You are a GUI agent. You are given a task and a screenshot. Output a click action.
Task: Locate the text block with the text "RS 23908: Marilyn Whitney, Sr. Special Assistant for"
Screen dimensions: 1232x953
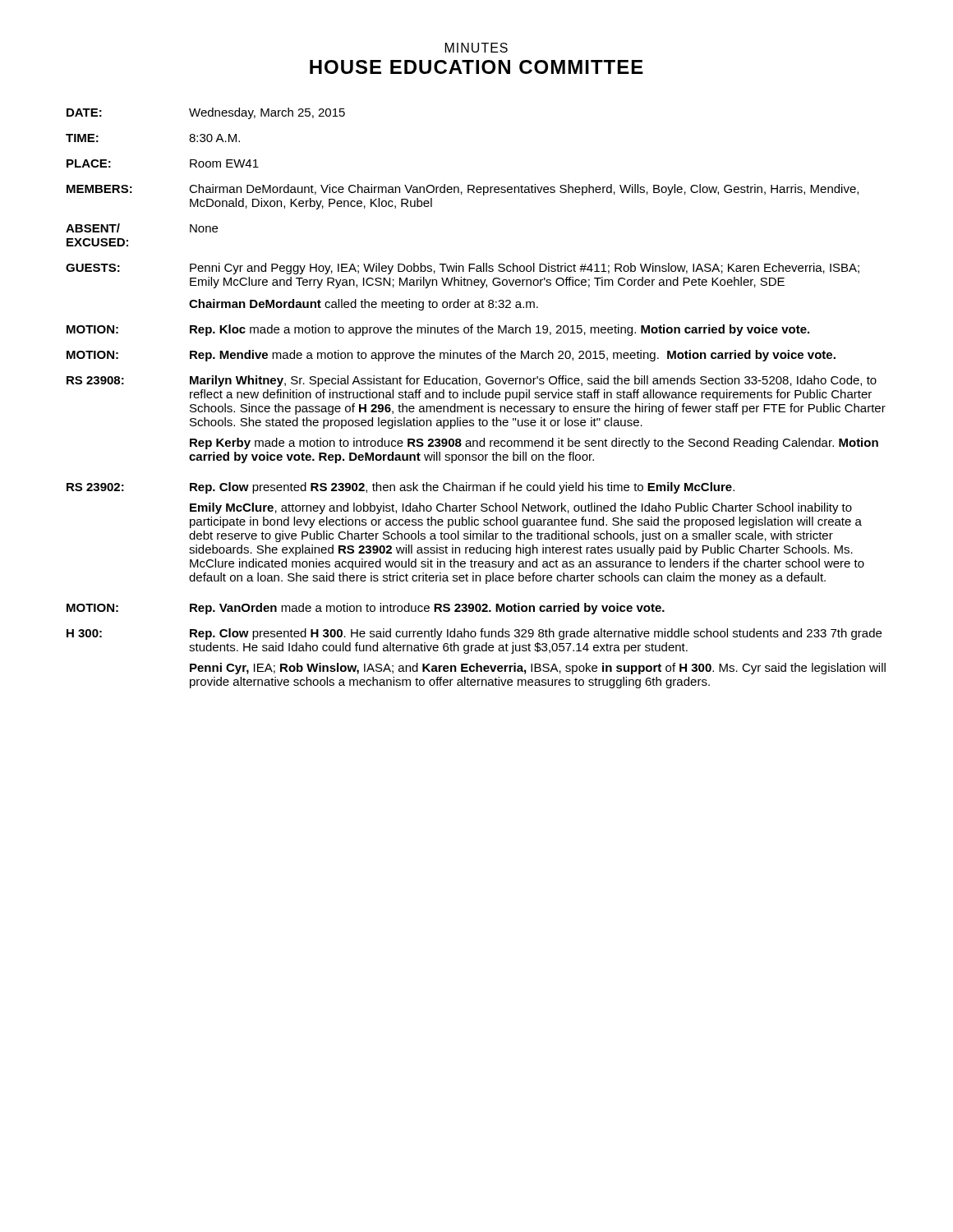[476, 421]
